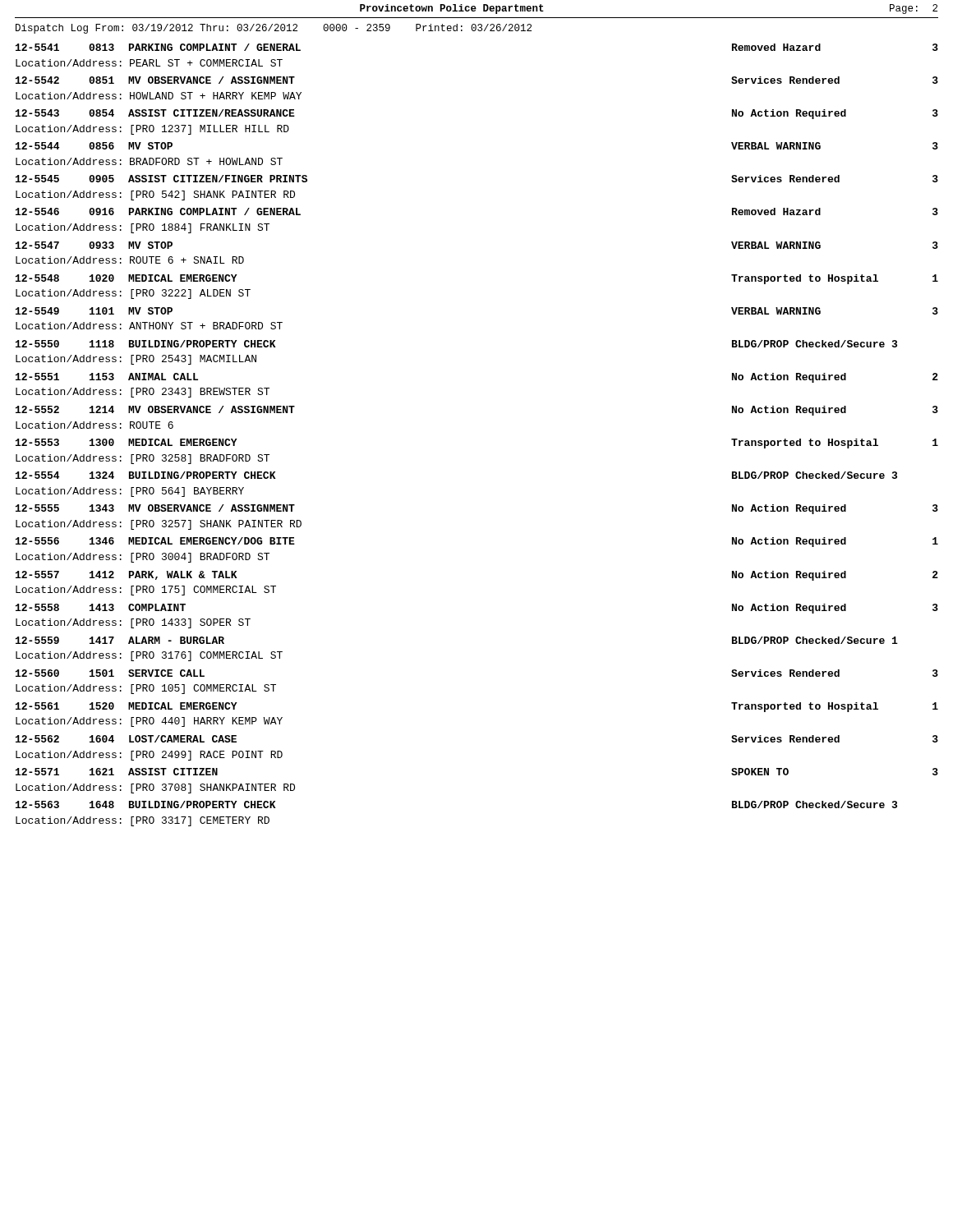Locate the block of text that opens with "12-5559 1417 ALARM"
The image size is (953, 1232).
pyautogui.click(x=37, y=640)
